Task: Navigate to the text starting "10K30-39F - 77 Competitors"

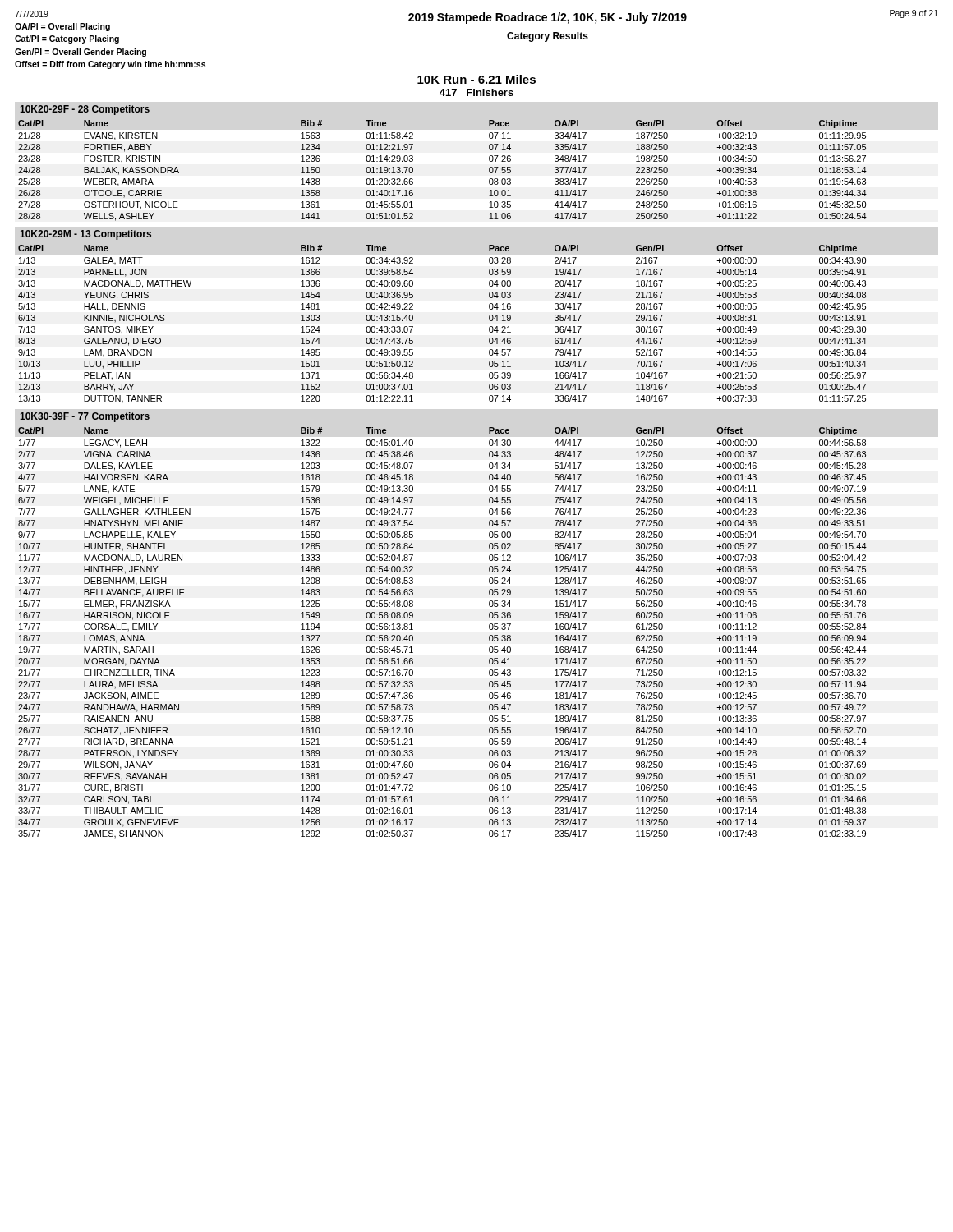Action: pos(85,416)
